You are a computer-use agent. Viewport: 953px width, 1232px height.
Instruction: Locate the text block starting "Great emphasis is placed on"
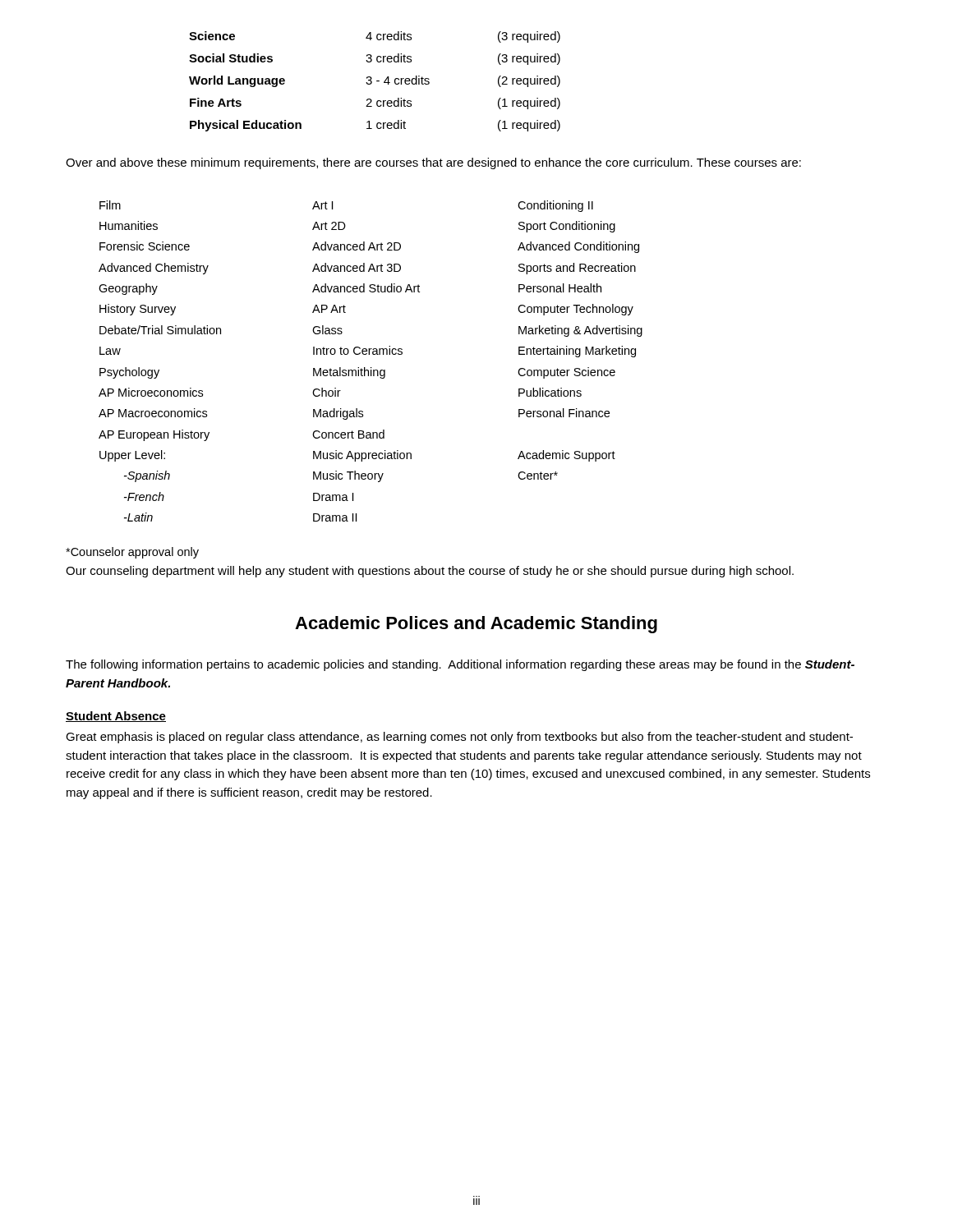[468, 764]
